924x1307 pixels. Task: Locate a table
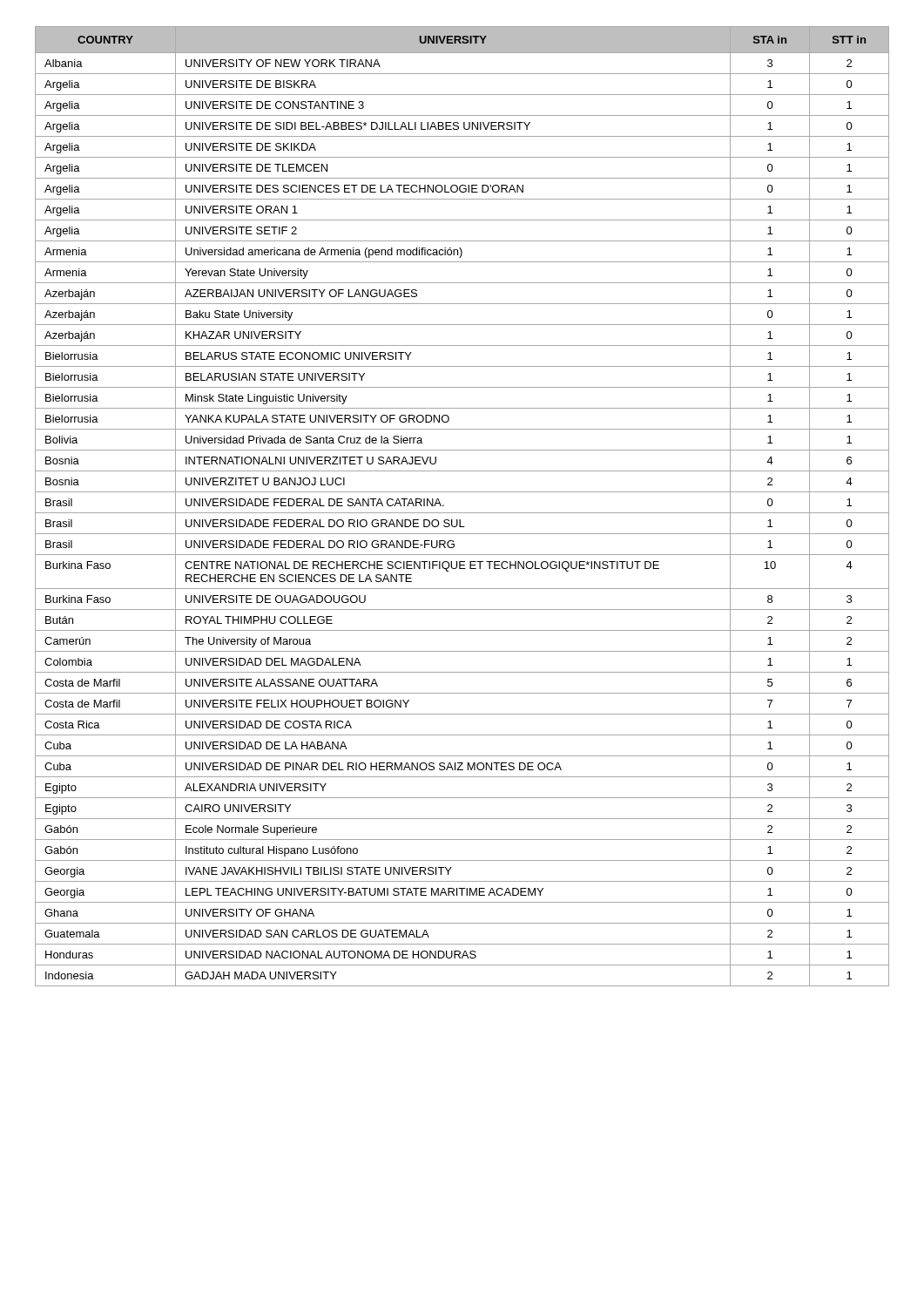(x=462, y=506)
